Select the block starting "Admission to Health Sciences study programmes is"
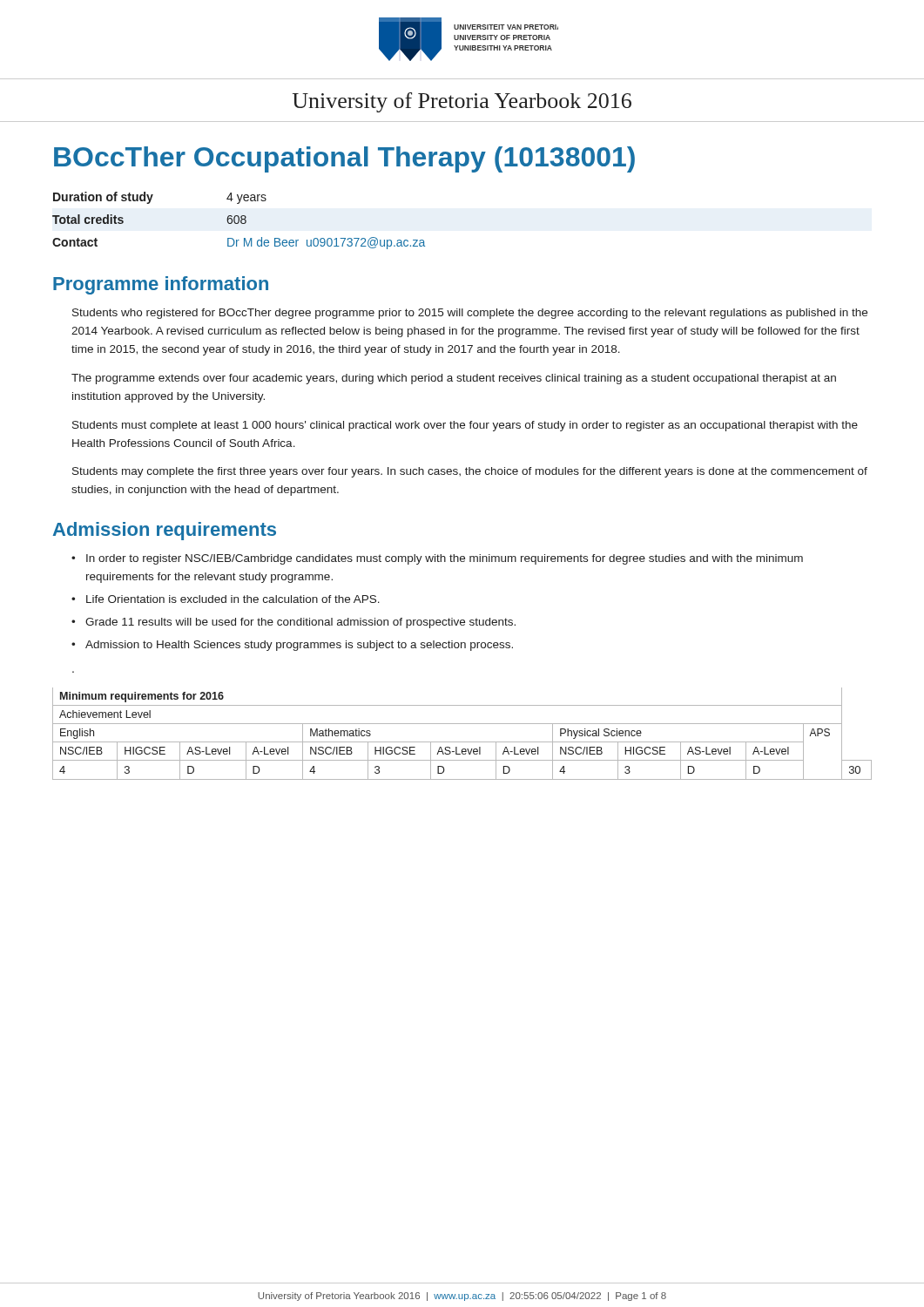The width and height of the screenshot is (924, 1307). [x=300, y=644]
